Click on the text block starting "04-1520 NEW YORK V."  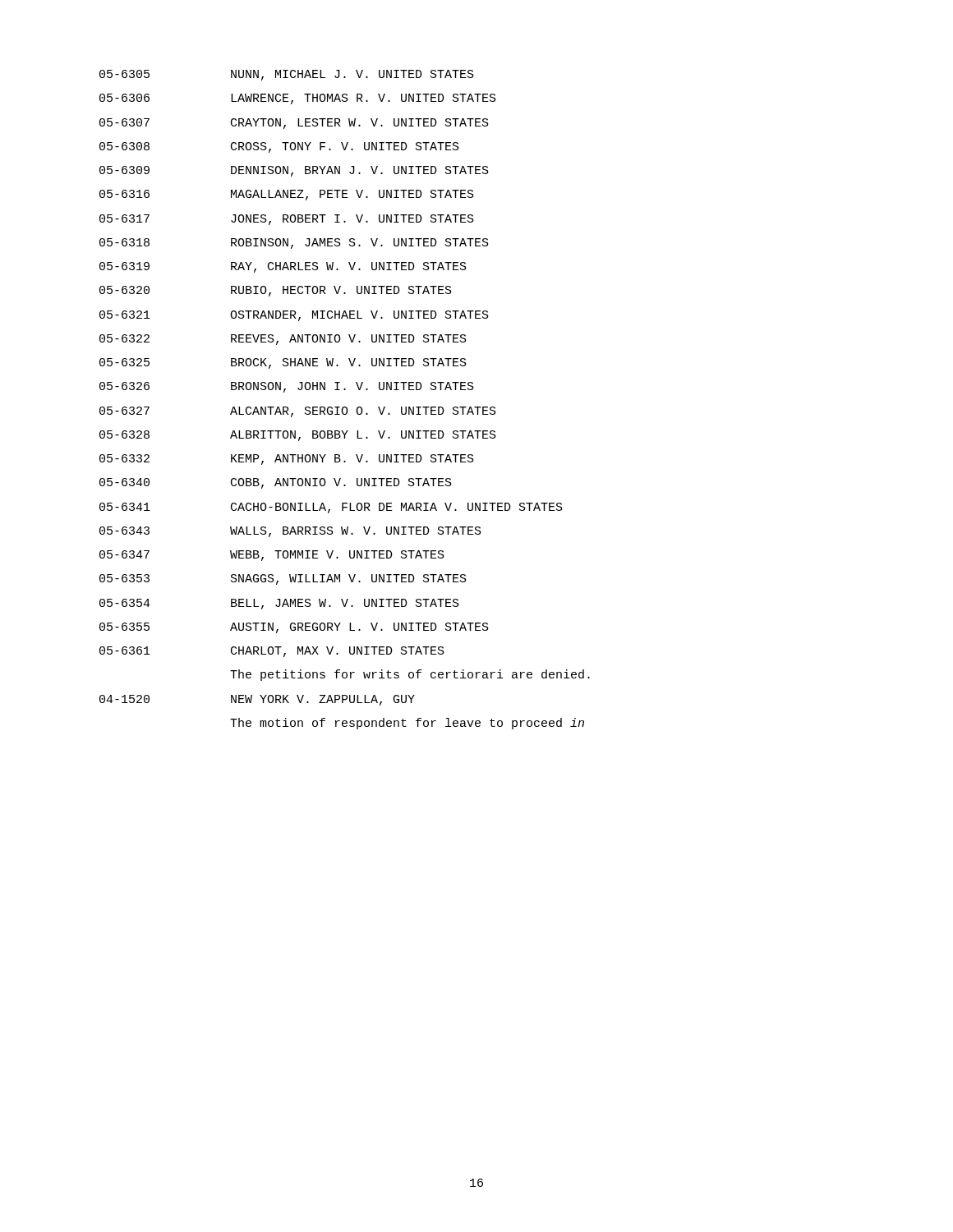pyautogui.click(x=124, y=700)
